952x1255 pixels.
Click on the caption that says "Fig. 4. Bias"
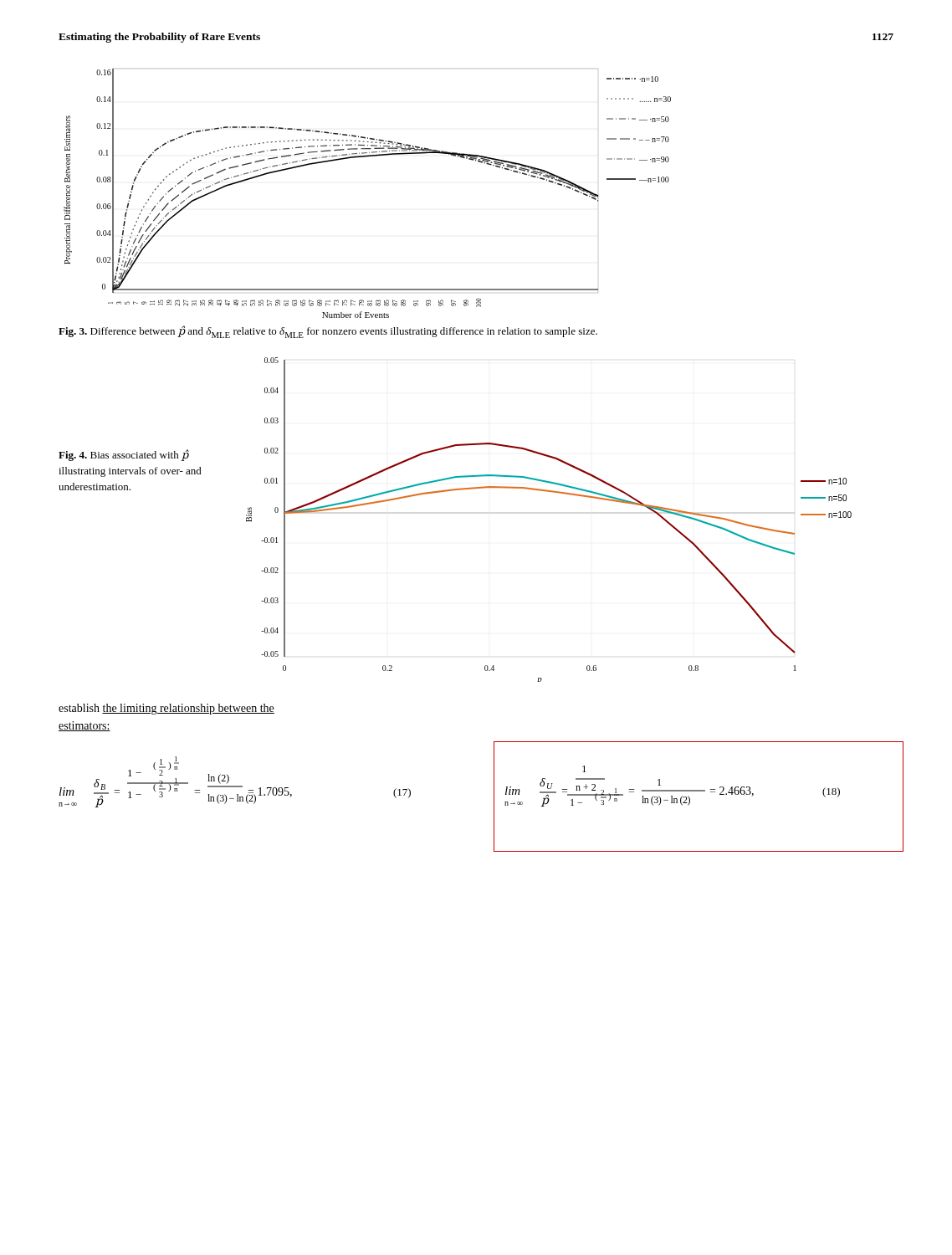coord(130,470)
